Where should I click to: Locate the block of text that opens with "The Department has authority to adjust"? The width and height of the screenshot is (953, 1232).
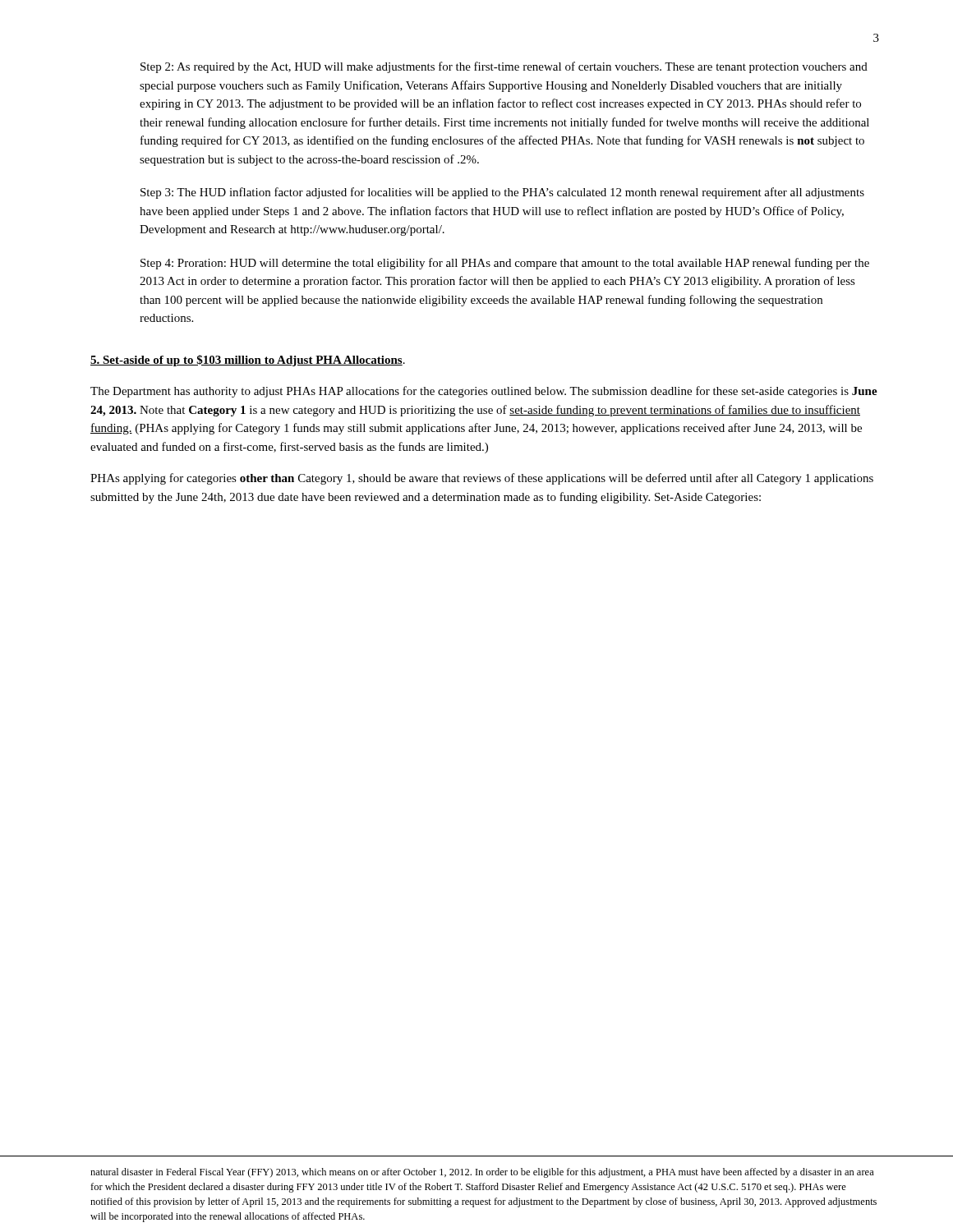tap(484, 419)
